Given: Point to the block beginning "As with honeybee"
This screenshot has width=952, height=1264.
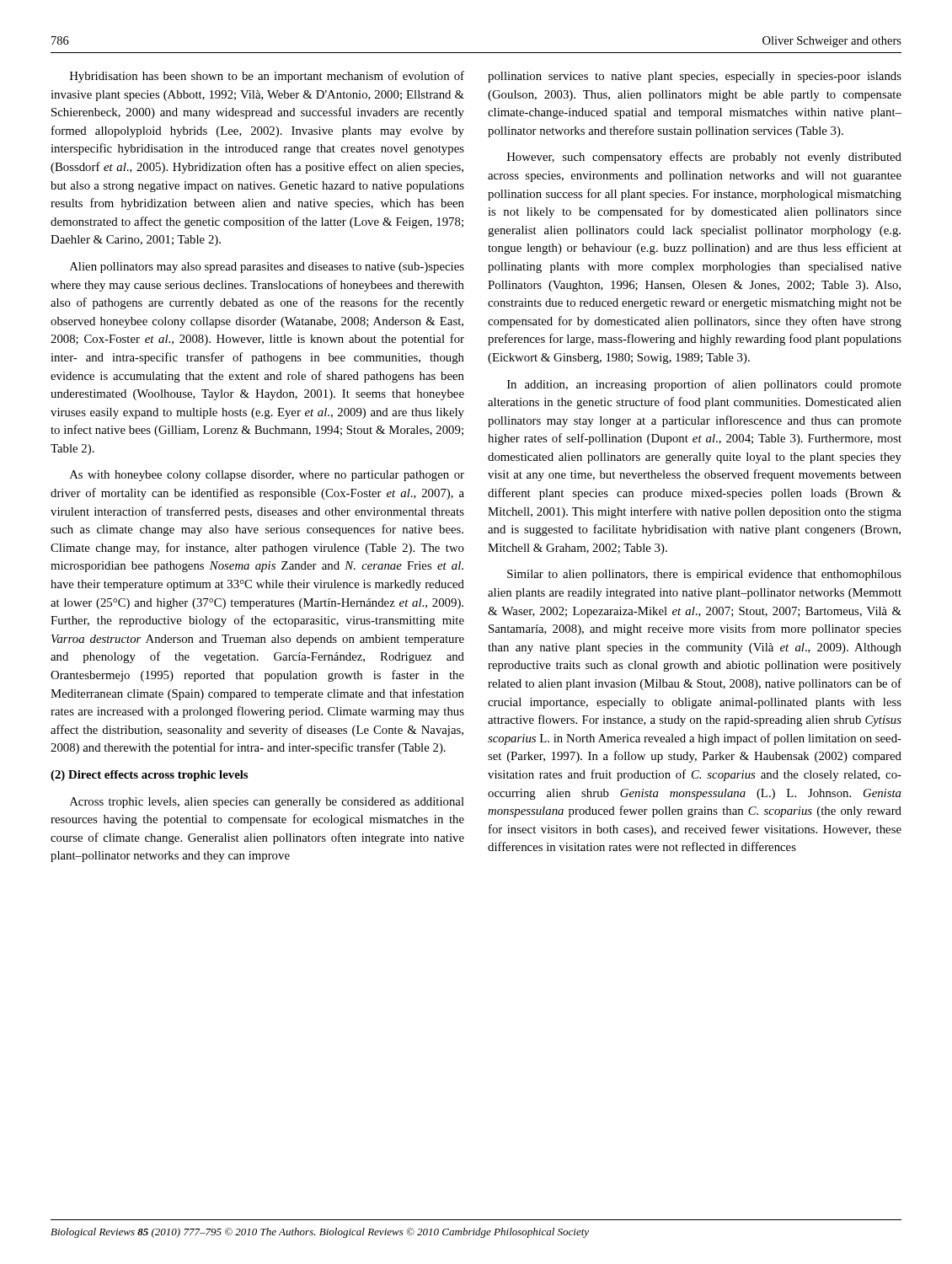Looking at the screenshot, I should 257,612.
